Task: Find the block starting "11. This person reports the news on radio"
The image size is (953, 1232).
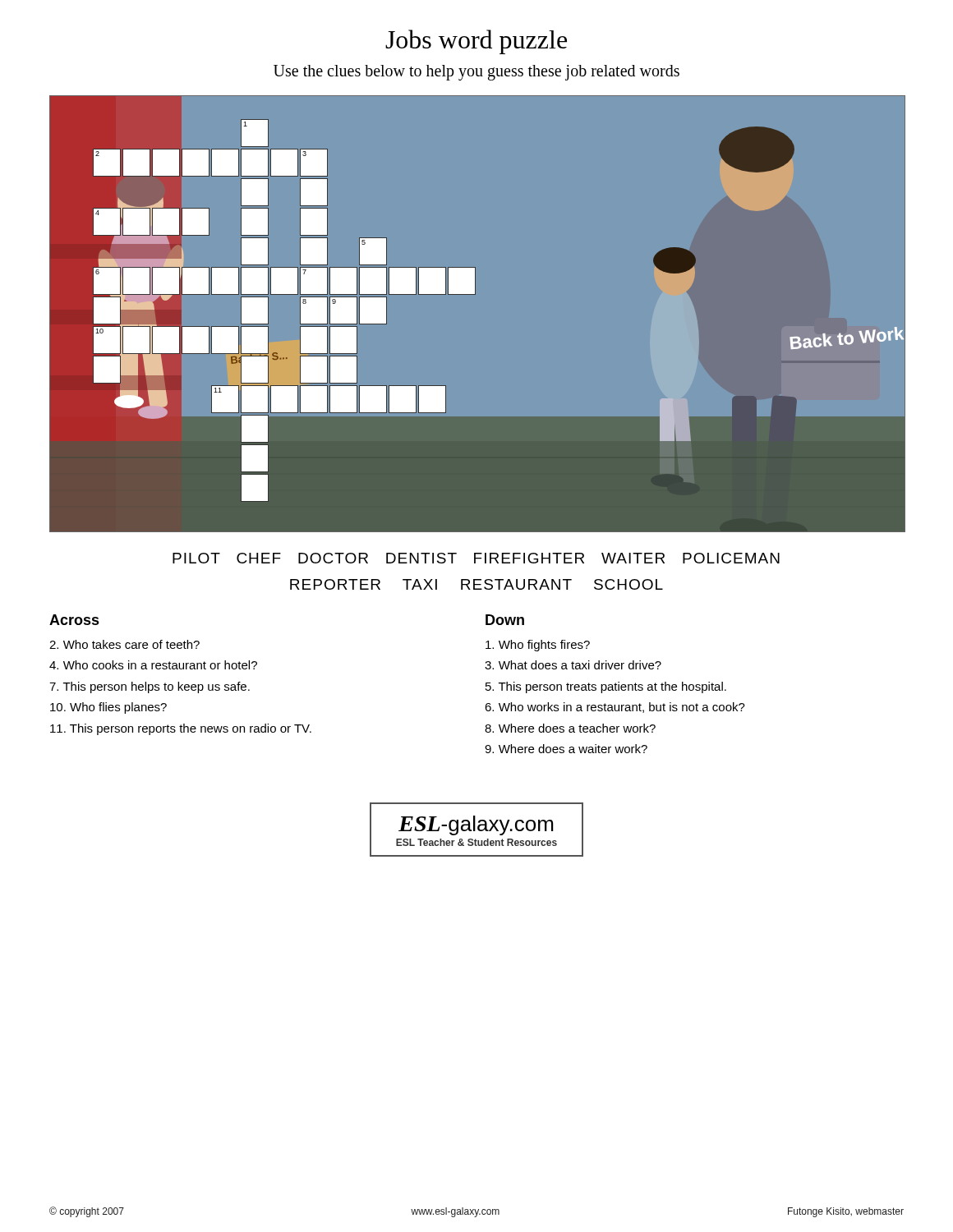Action: pyautogui.click(x=181, y=728)
